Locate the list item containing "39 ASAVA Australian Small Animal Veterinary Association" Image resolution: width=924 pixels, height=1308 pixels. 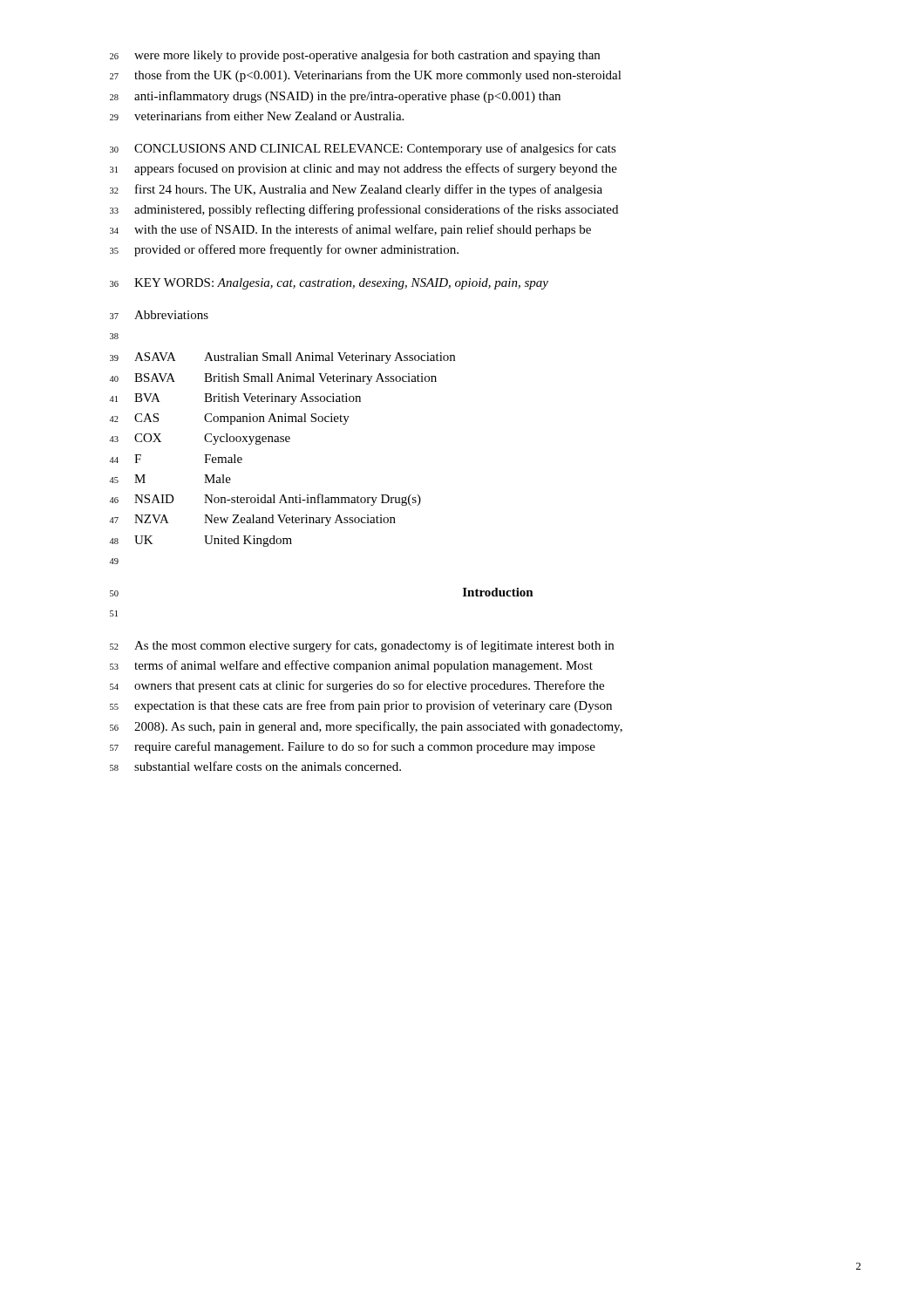click(x=282, y=358)
